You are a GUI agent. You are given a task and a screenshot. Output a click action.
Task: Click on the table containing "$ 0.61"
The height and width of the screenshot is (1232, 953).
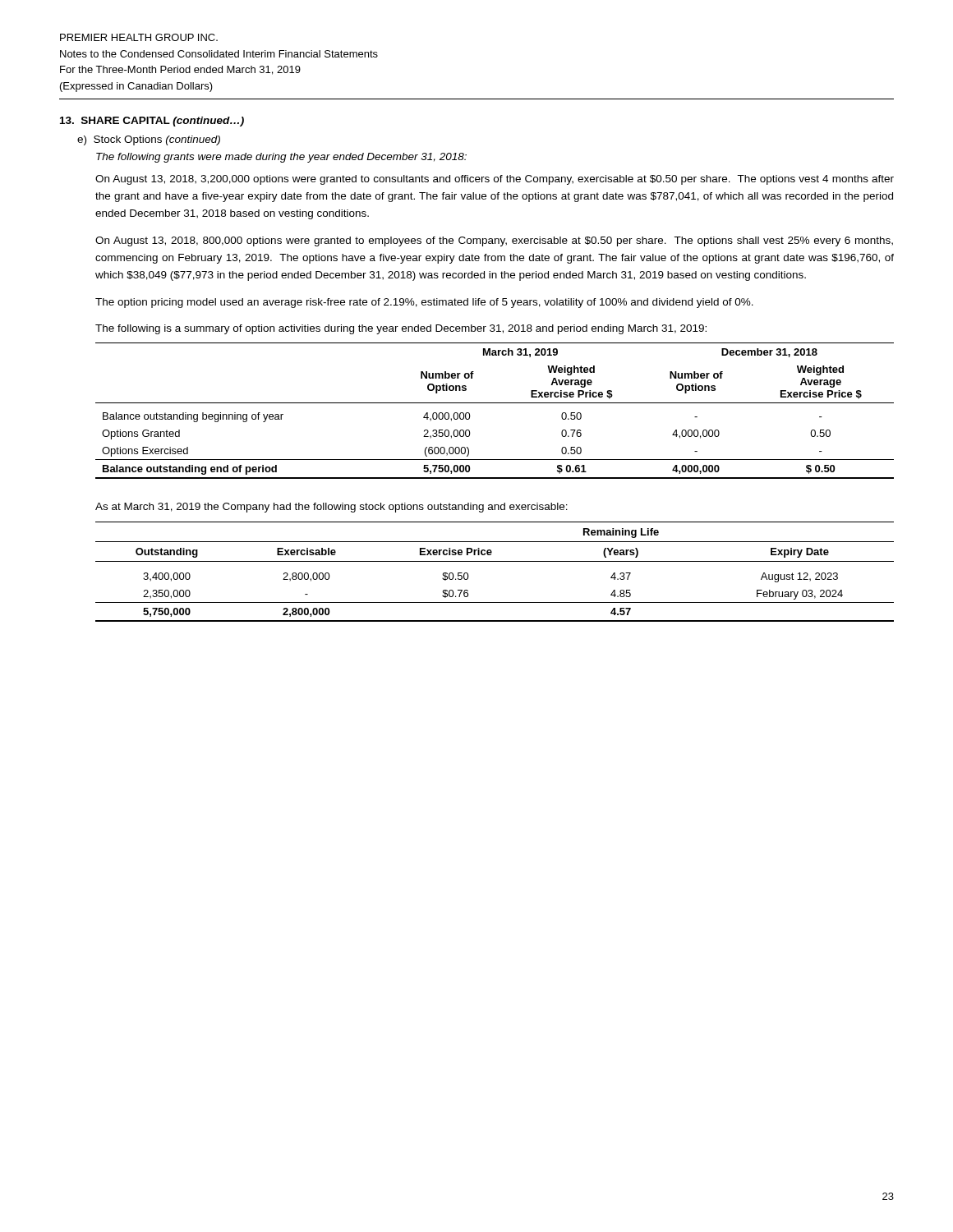[495, 410]
